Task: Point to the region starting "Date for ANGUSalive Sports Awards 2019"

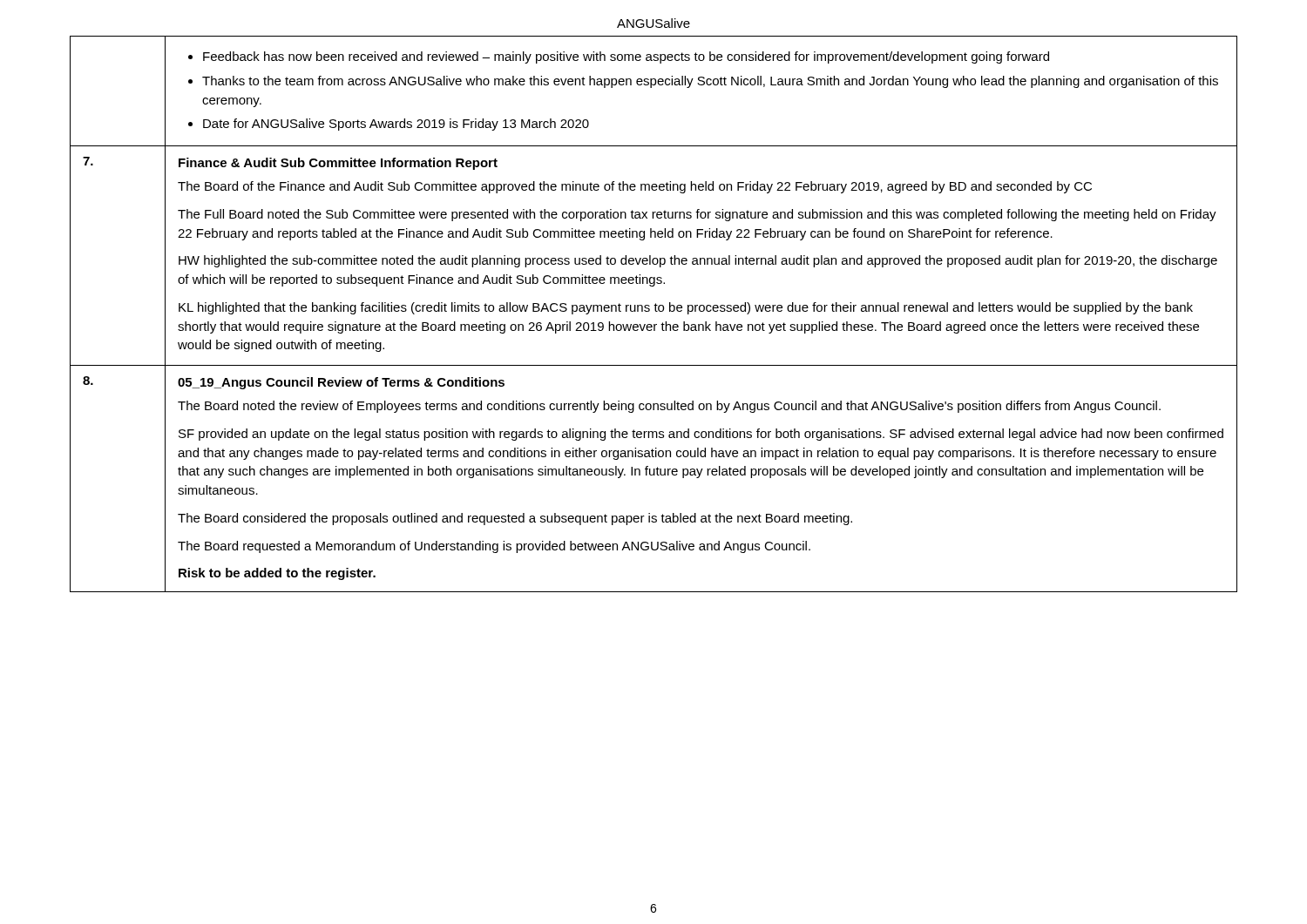Action: point(396,123)
